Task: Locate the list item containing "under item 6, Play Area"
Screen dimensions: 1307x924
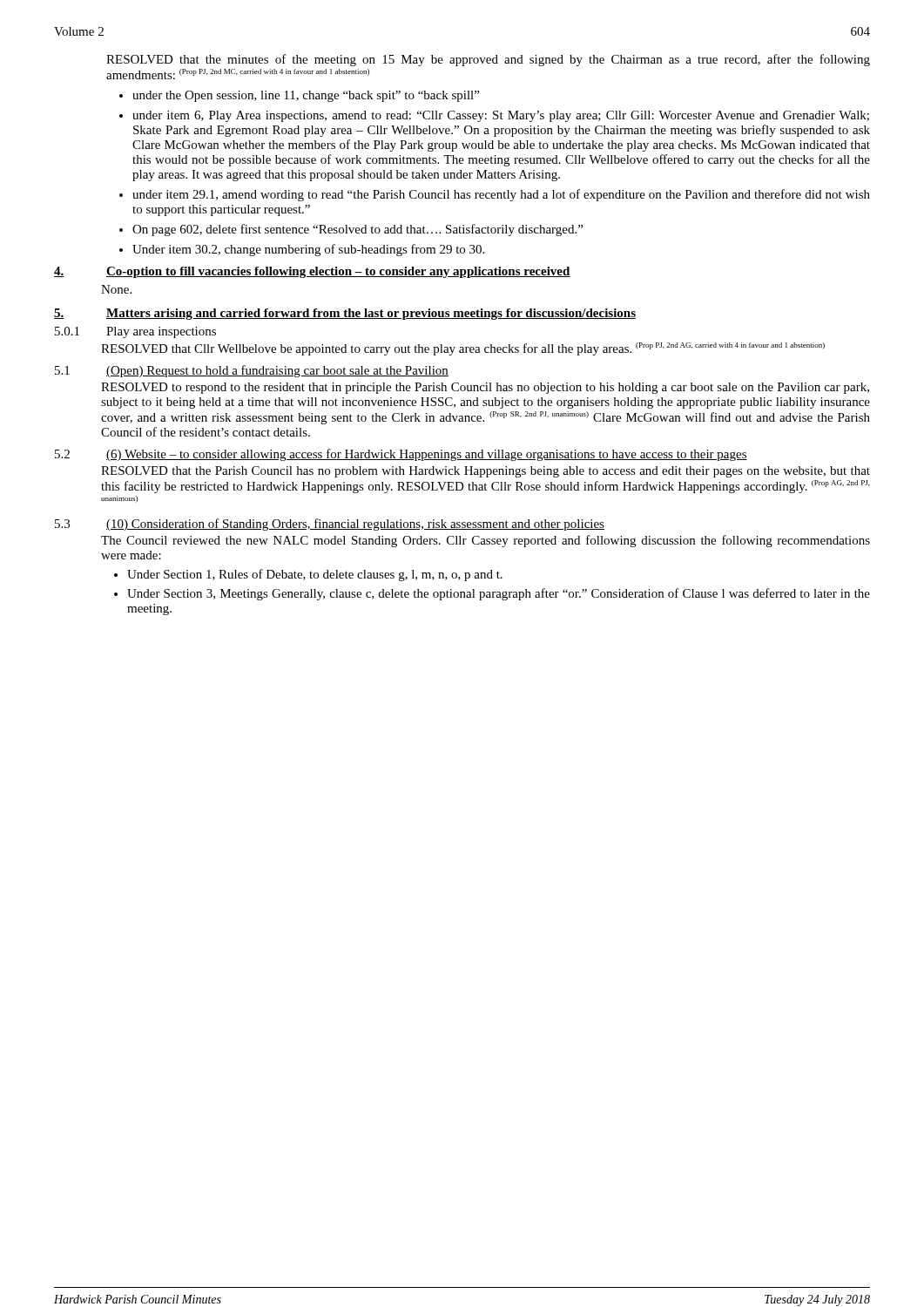Action: pyautogui.click(x=488, y=145)
